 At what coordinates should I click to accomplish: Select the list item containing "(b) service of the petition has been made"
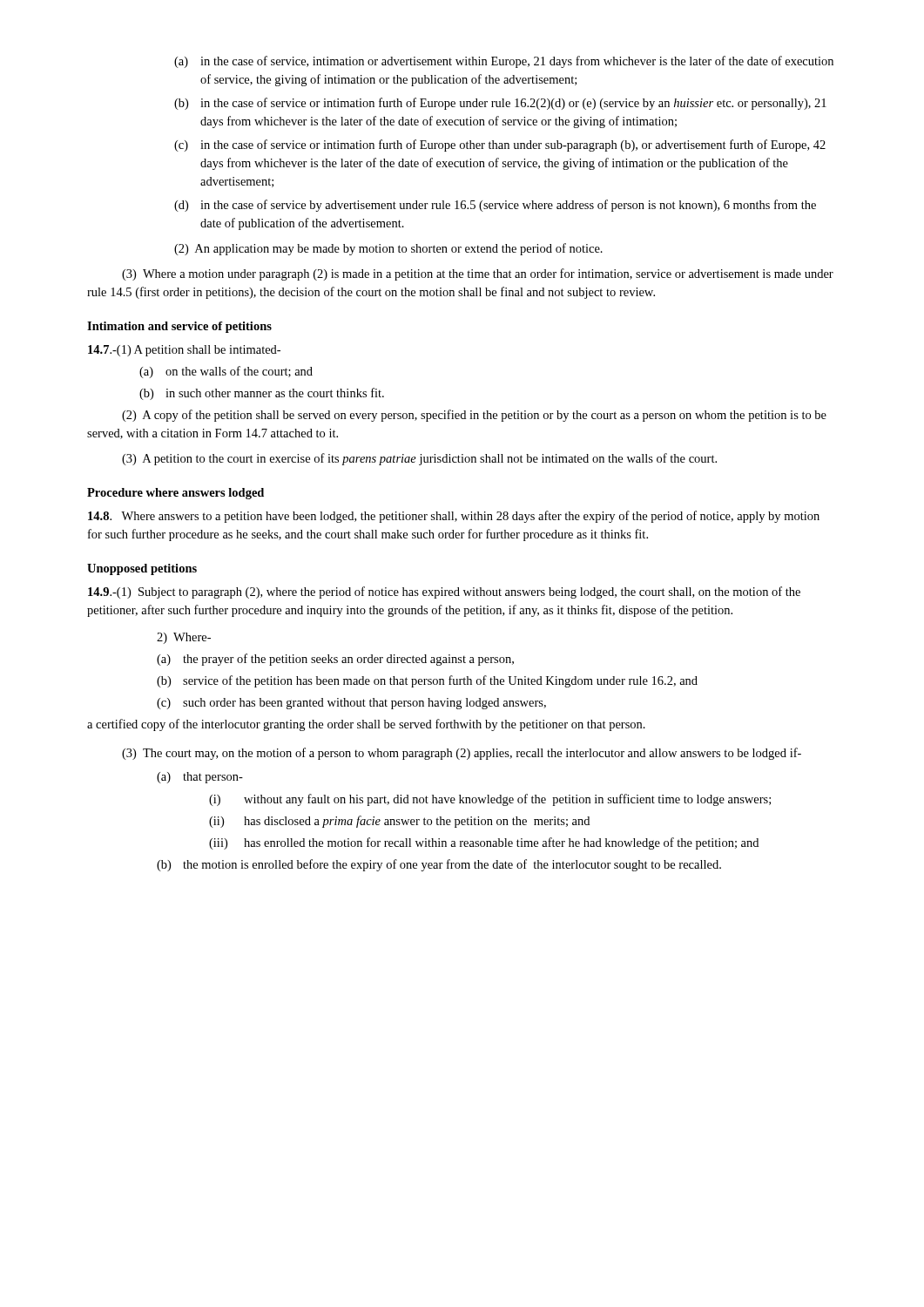coord(497,681)
